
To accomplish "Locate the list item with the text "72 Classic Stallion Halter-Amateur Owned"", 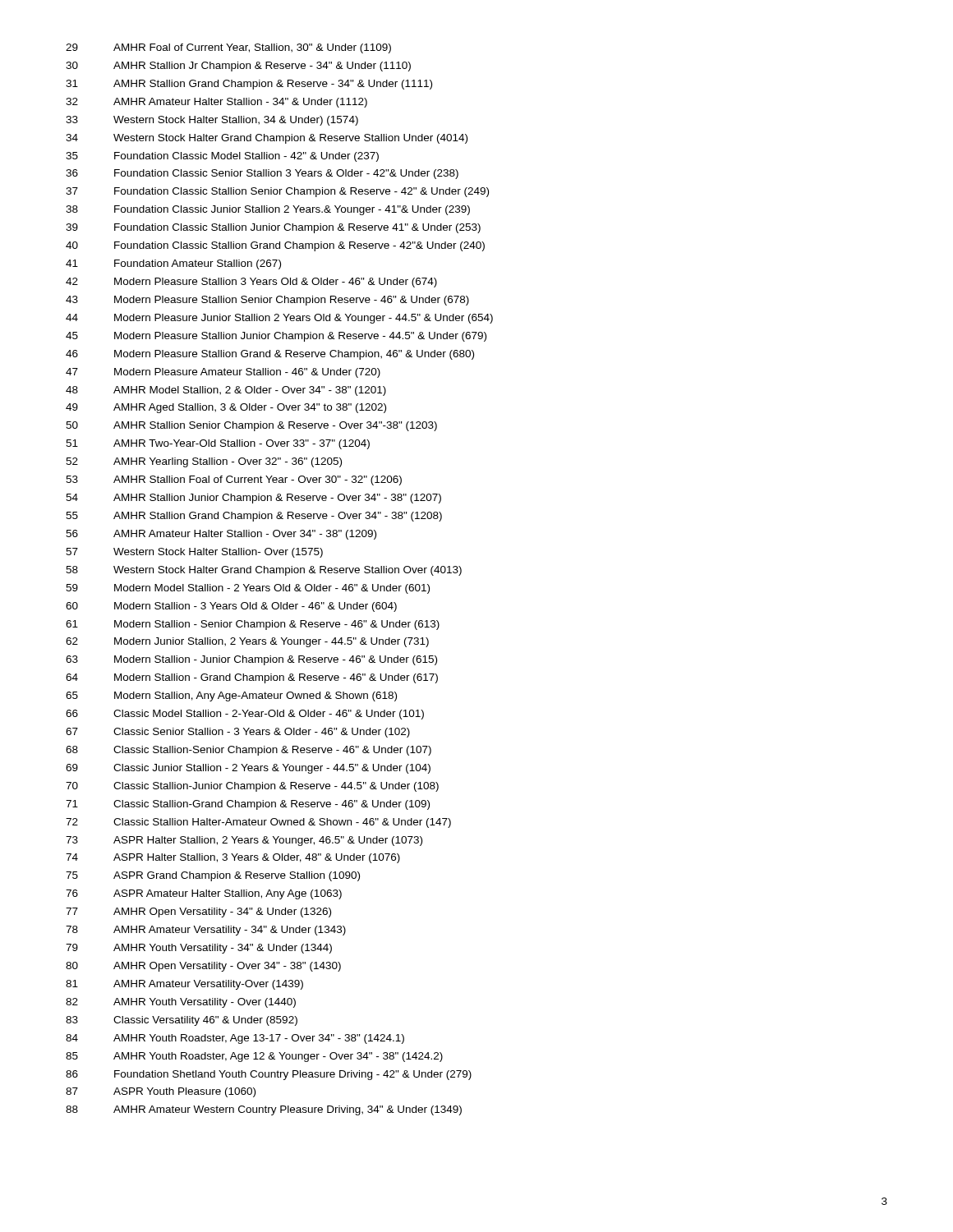I will point(258,823).
